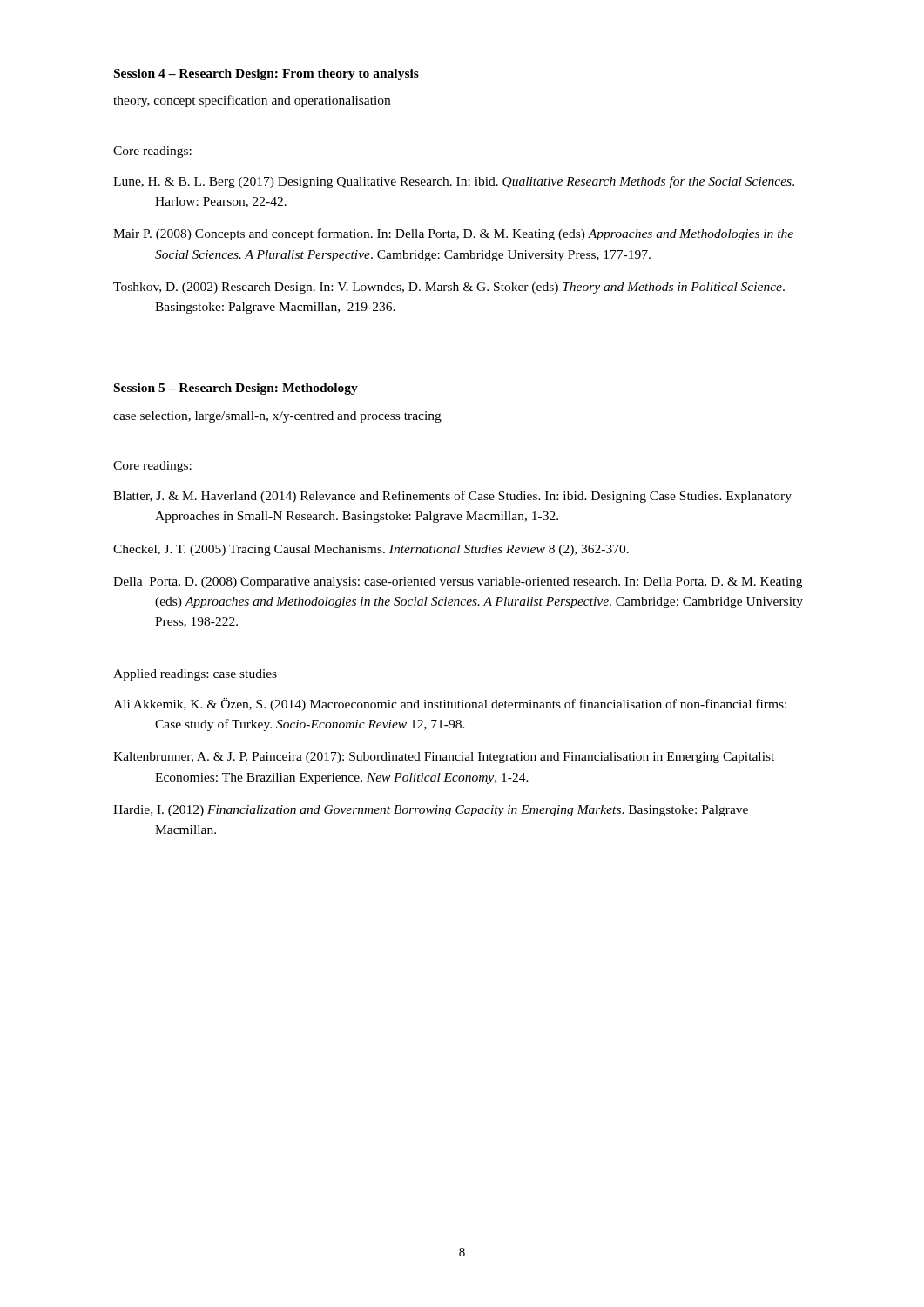The width and height of the screenshot is (924, 1307).
Task: Find the passage starting "Mair P. (2008) Concepts"
Action: pyautogui.click(x=453, y=243)
